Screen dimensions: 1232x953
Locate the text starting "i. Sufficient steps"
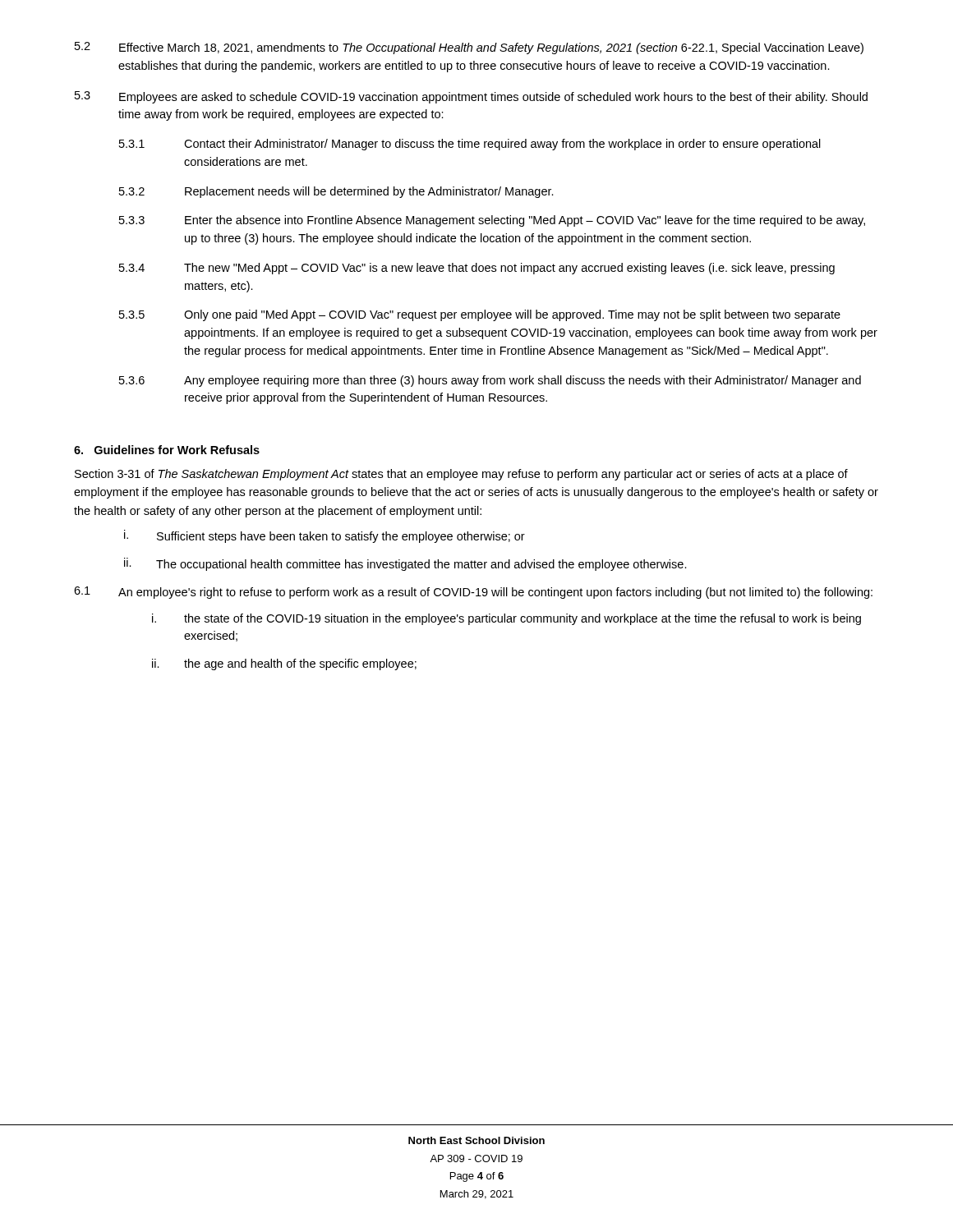501,537
